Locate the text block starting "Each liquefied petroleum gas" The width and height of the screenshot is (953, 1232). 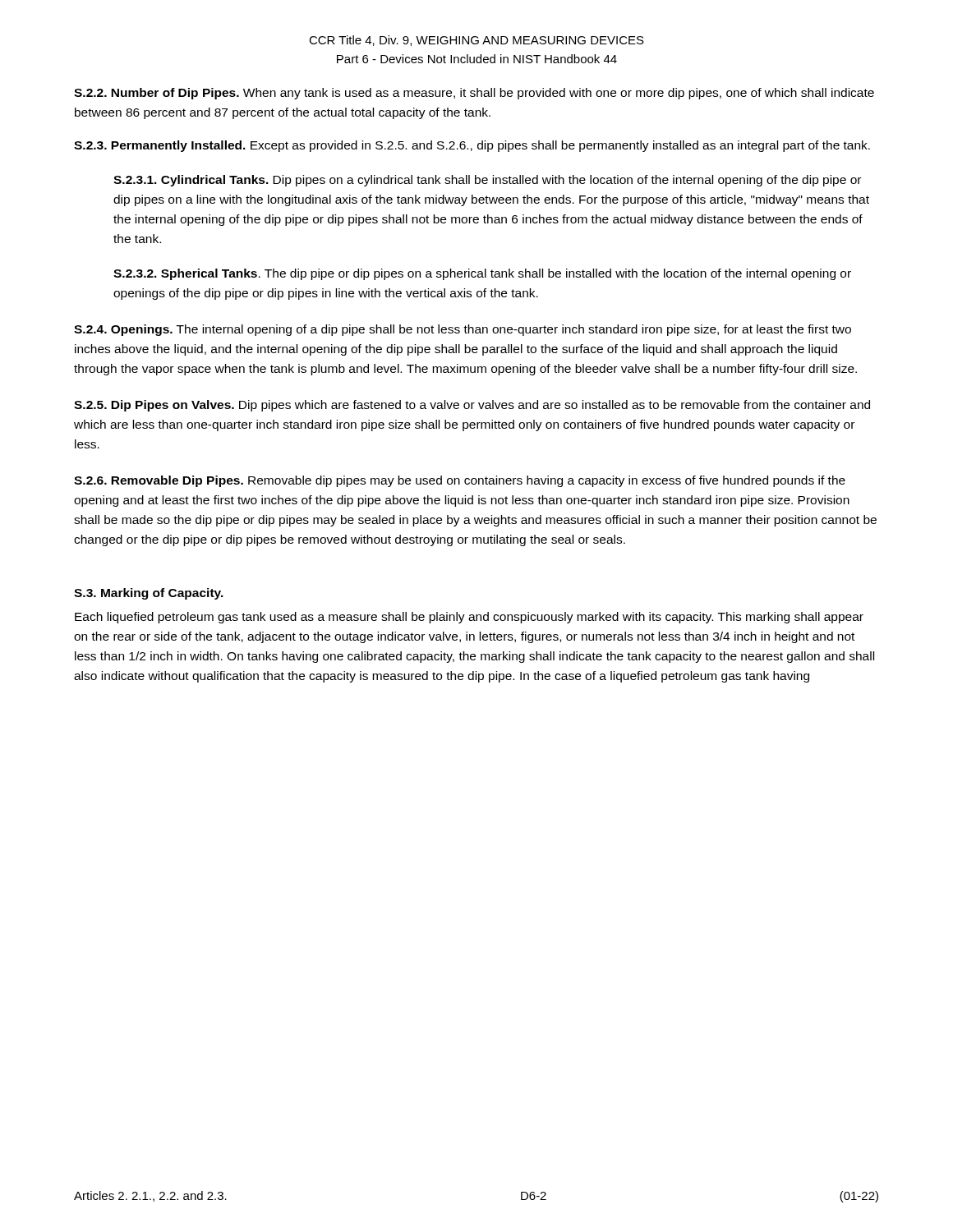point(474,646)
